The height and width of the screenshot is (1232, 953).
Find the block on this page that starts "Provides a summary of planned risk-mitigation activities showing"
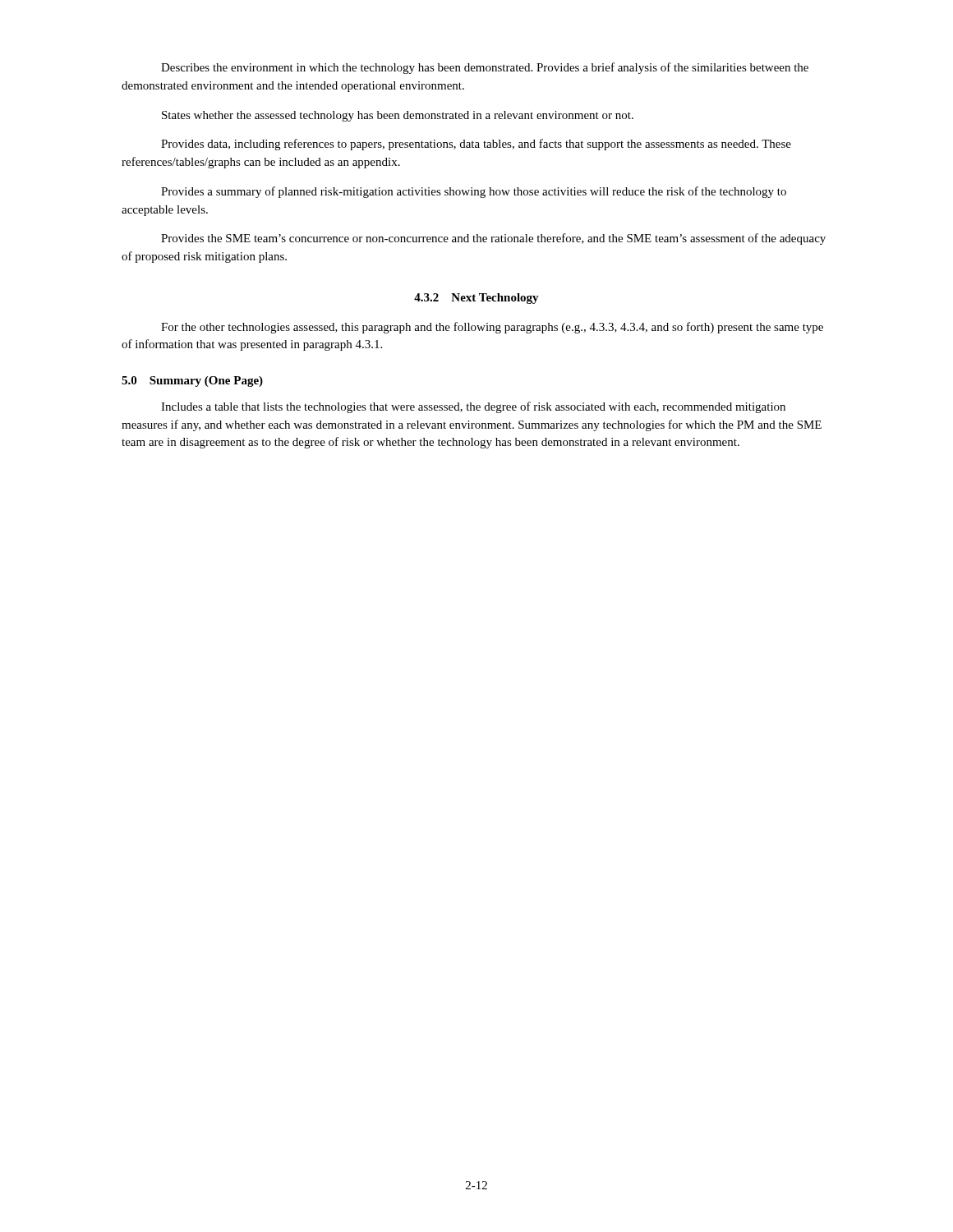pos(454,200)
